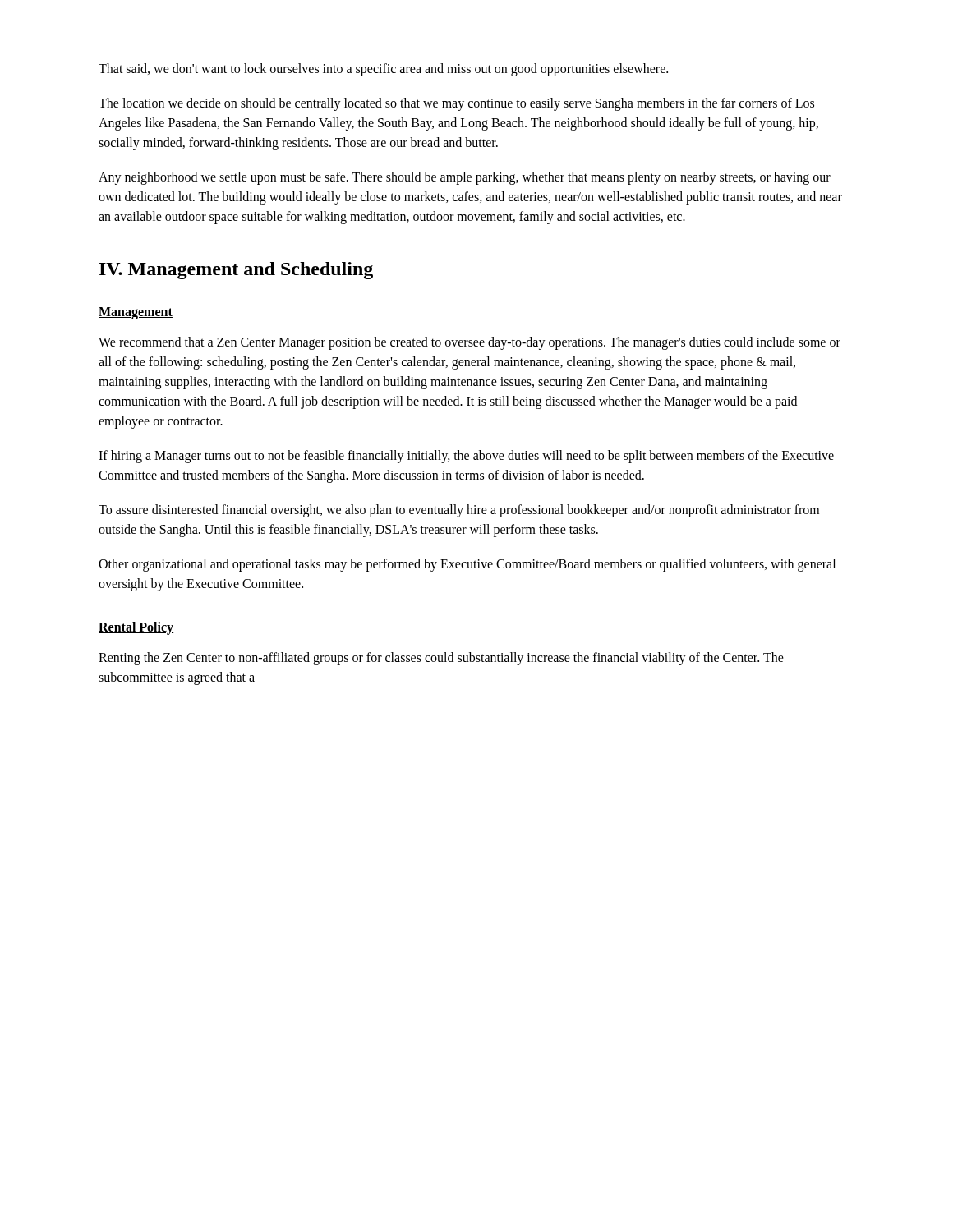Navigate to the text block starting "Other organizational and"
This screenshot has width=953, height=1232.
coord(467,574)
